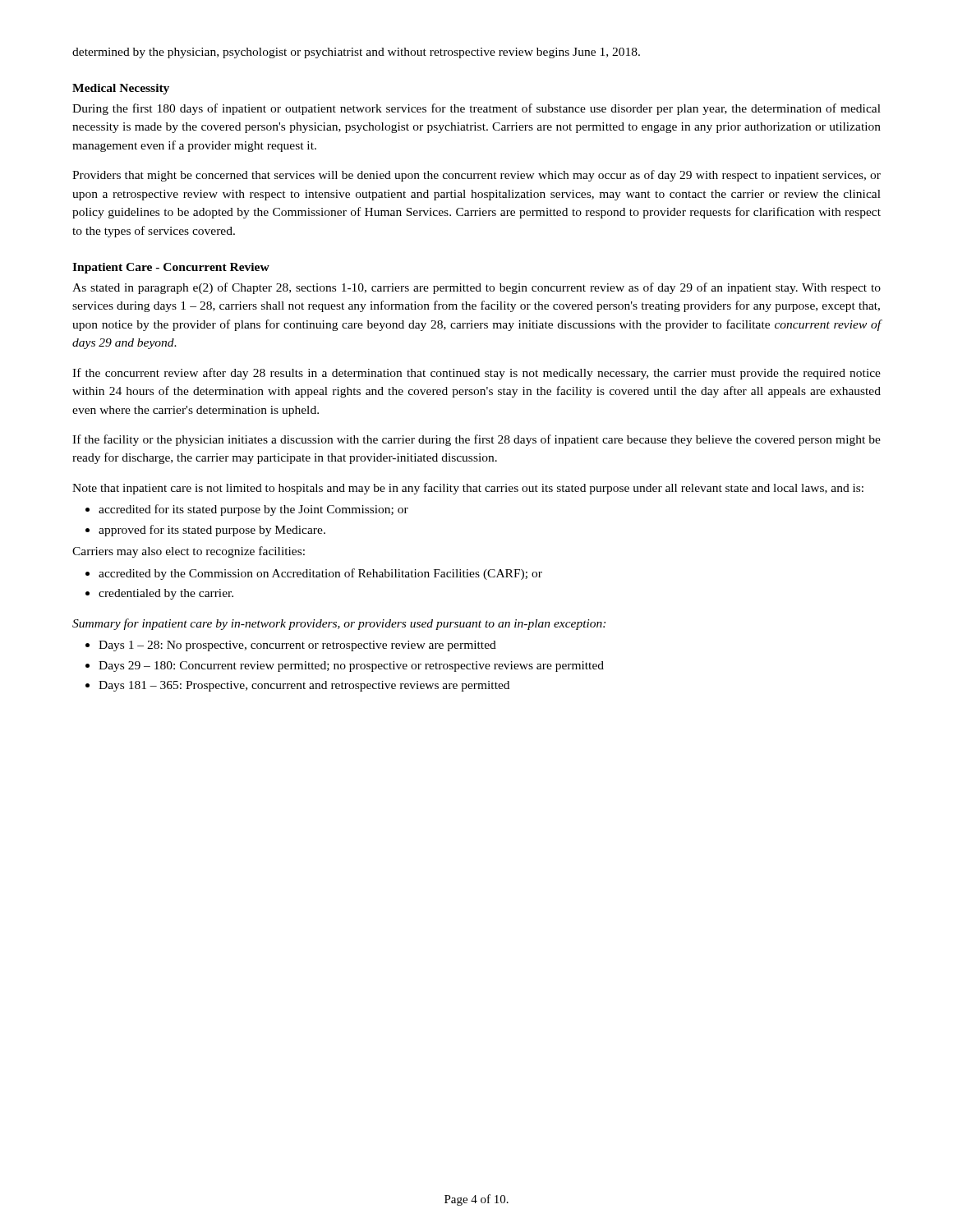953x1232 pixels.
Task: Navigate to the text block starting "During the first 180 days of inpatient or"
Action: coord(476,127)
